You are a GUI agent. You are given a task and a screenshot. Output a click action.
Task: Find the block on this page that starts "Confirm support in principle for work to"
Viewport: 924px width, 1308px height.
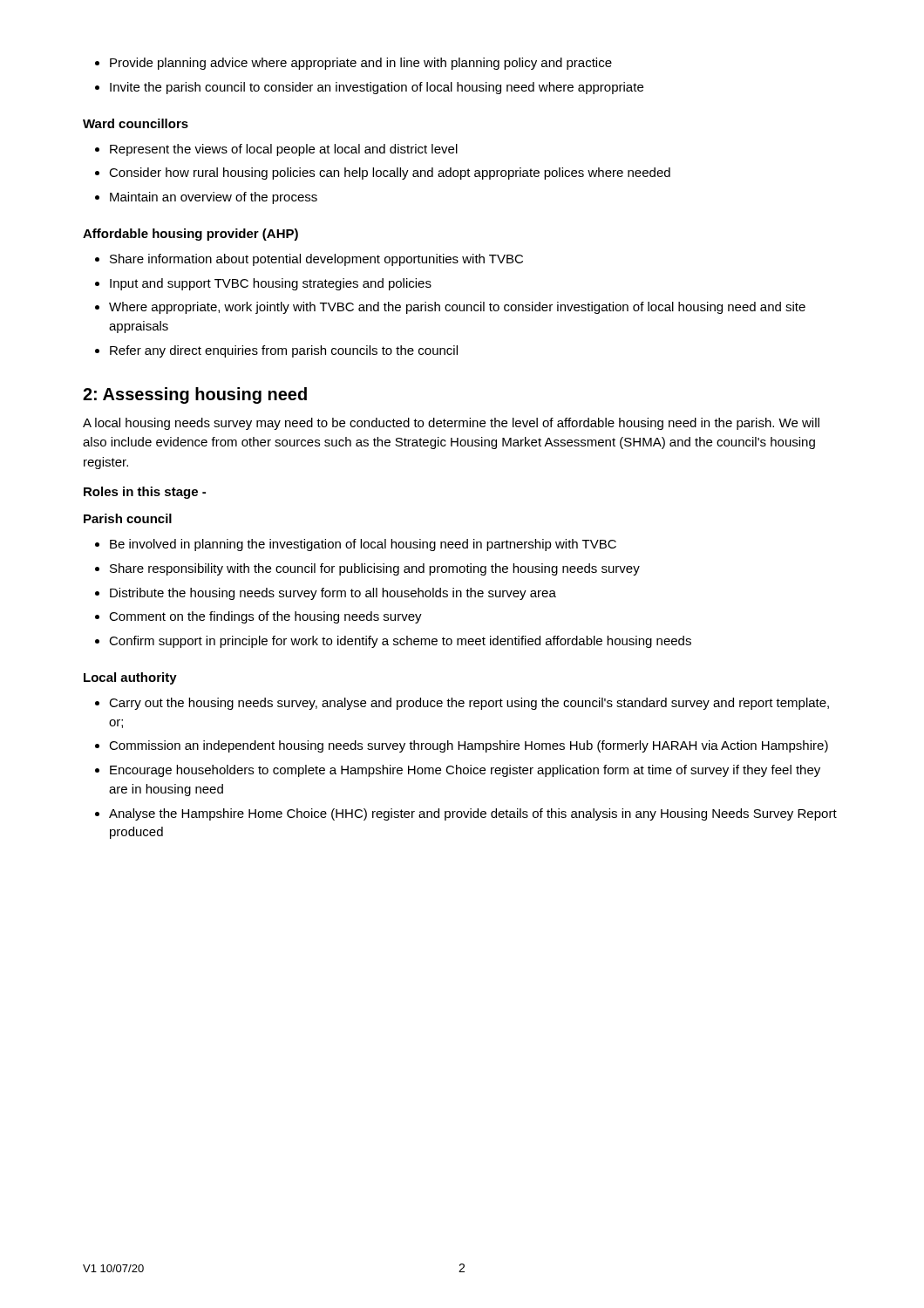point(400,640)
